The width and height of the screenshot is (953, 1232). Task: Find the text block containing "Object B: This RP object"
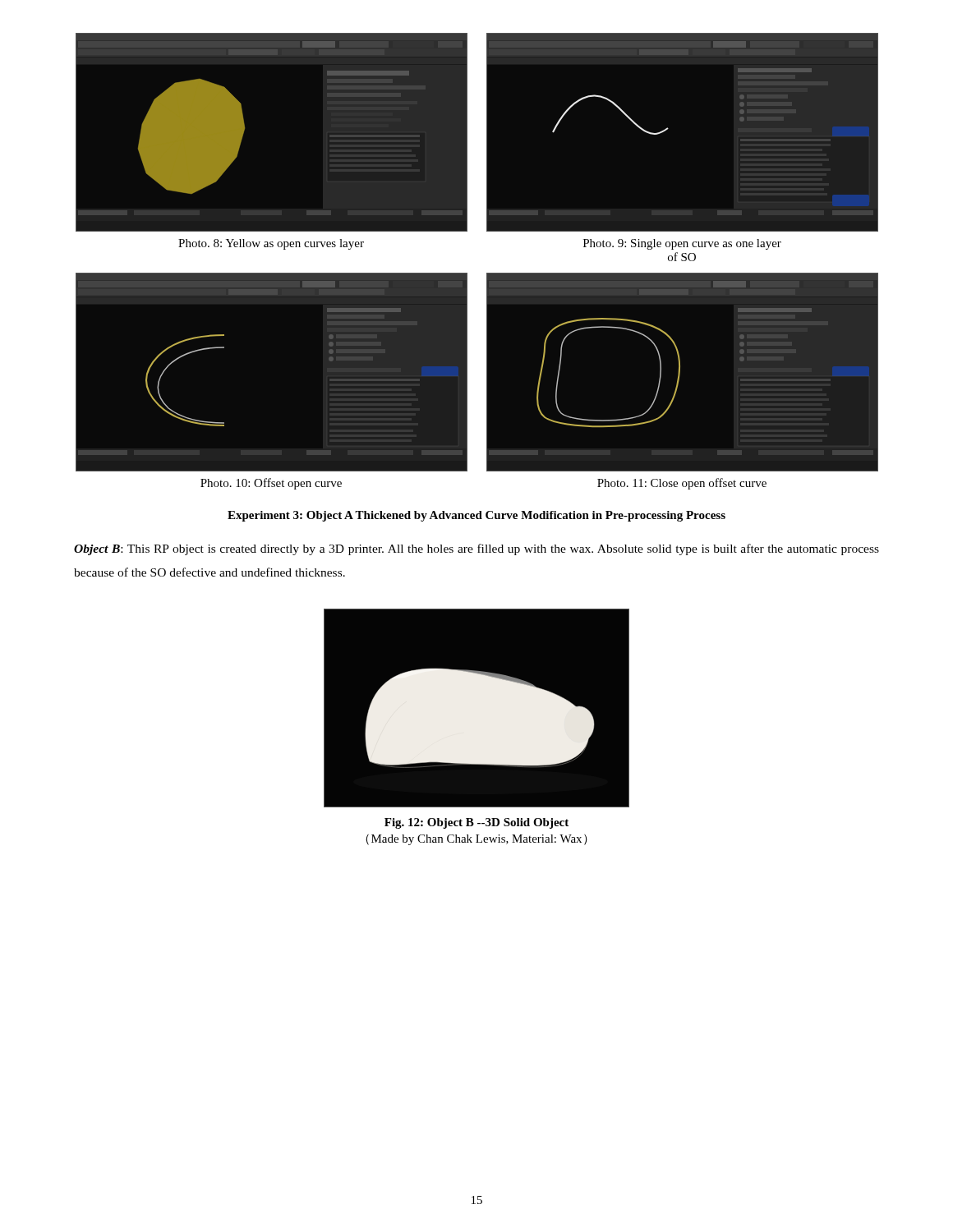click(x=476, y=560)
